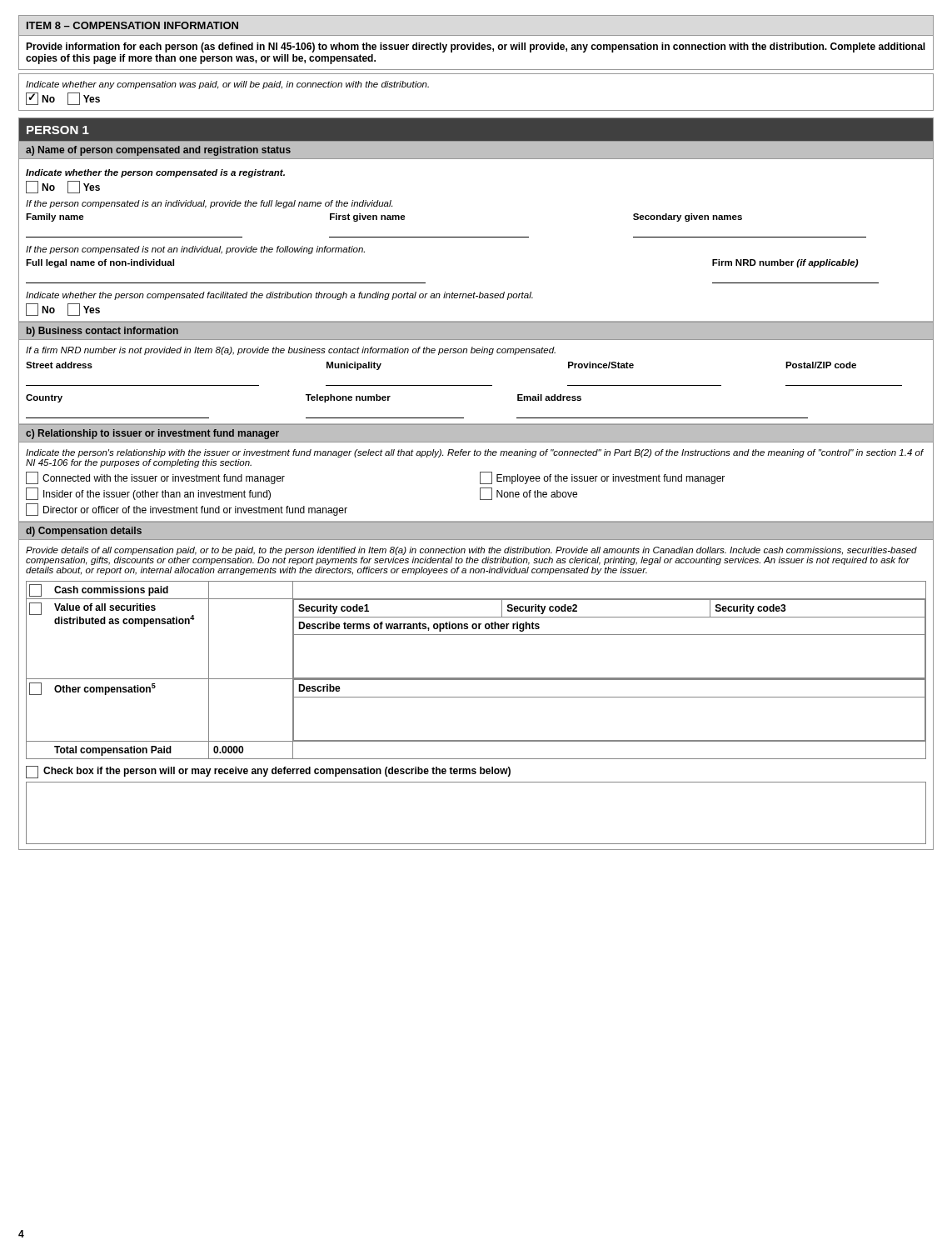This screenshot has height=1250, width=952.
Task: Locate the region starting "ITEM 8 –"
Action: click(x=476, y=42)
